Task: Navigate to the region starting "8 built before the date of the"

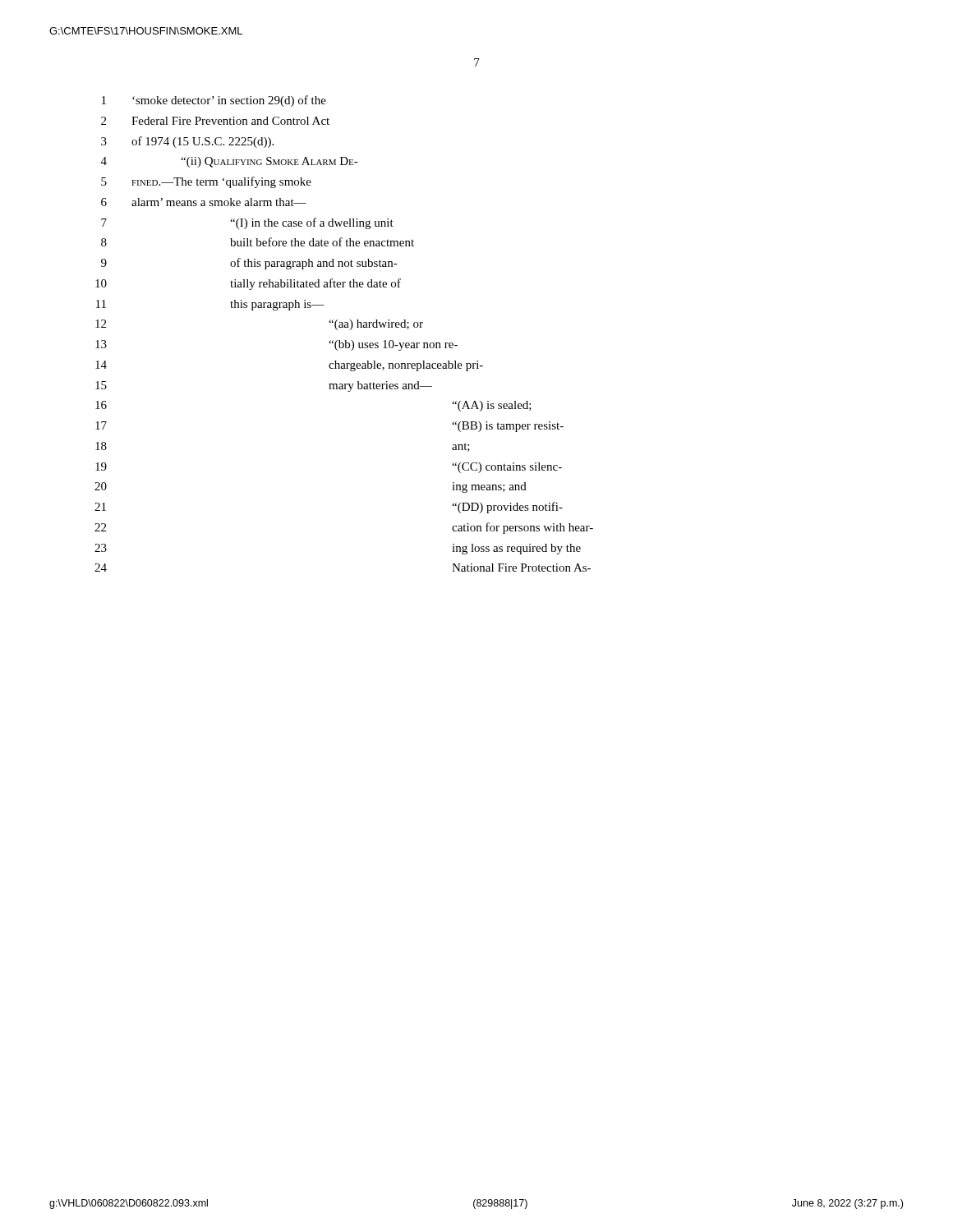Action: (258, 242)
